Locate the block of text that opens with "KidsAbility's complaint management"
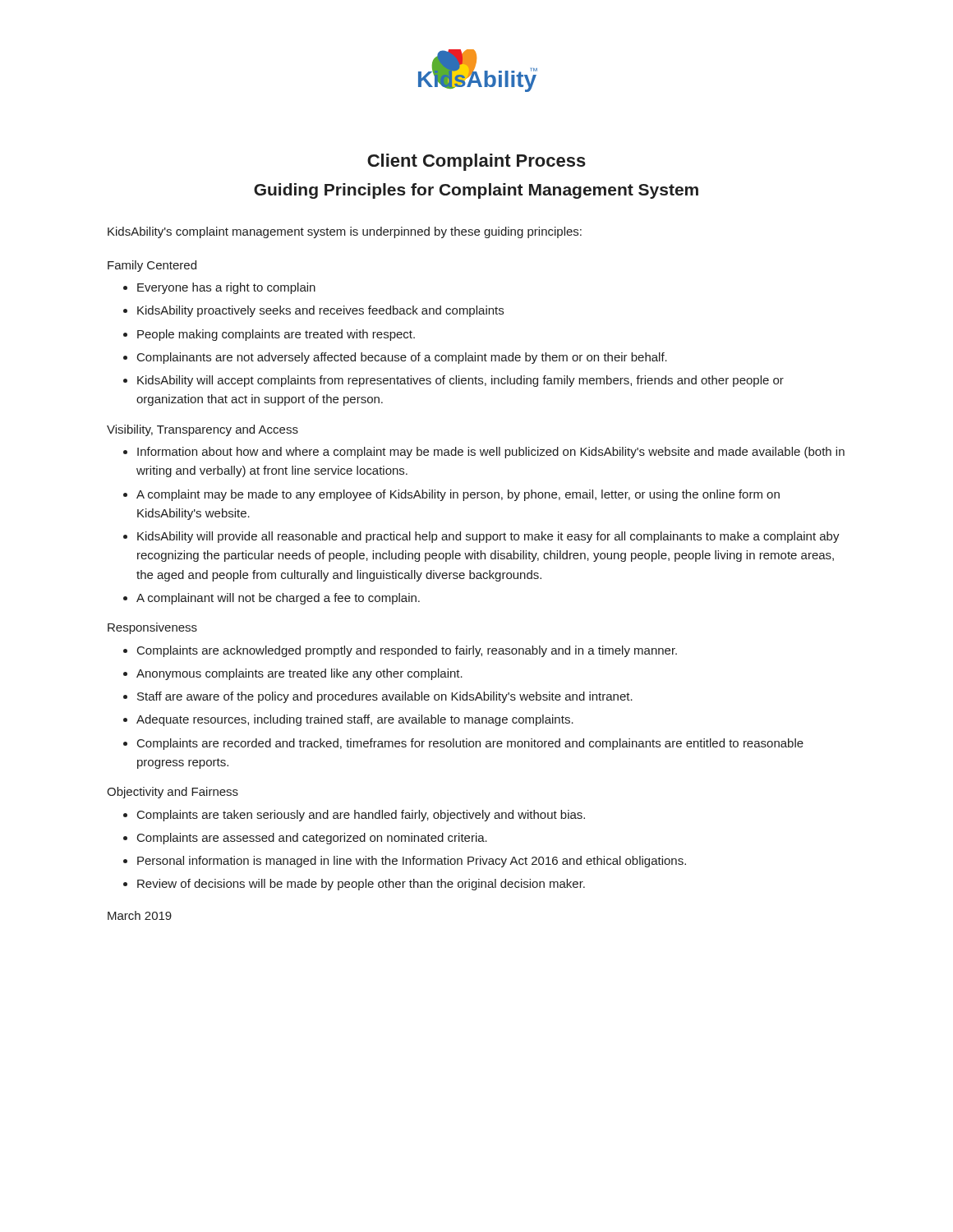The height and width of the screenshot is (1232, 953). pos(345,231)
